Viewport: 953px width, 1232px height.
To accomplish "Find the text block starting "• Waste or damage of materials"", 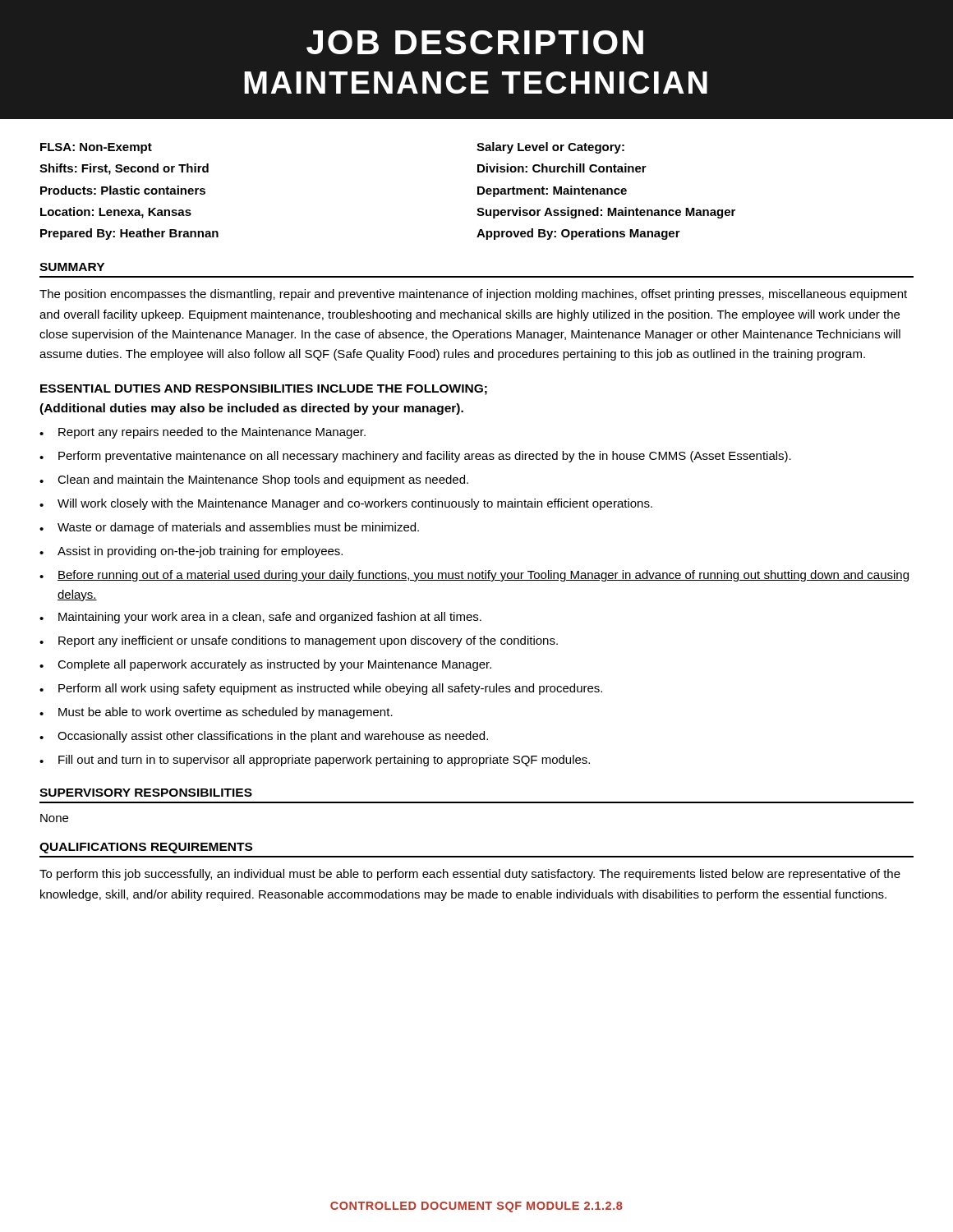I will 230,528.
